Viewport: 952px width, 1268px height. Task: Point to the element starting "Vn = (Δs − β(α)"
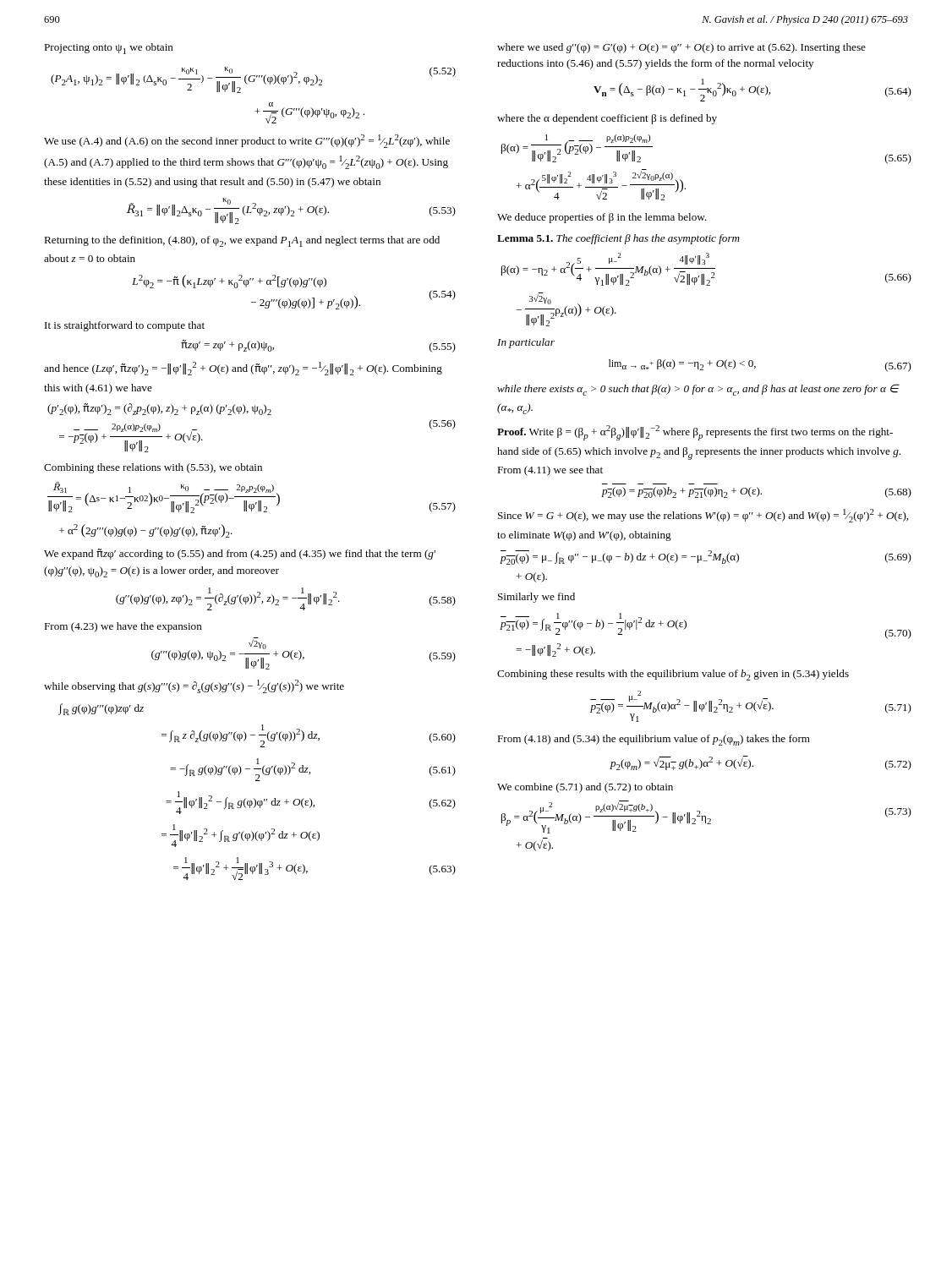click(704, 91)
